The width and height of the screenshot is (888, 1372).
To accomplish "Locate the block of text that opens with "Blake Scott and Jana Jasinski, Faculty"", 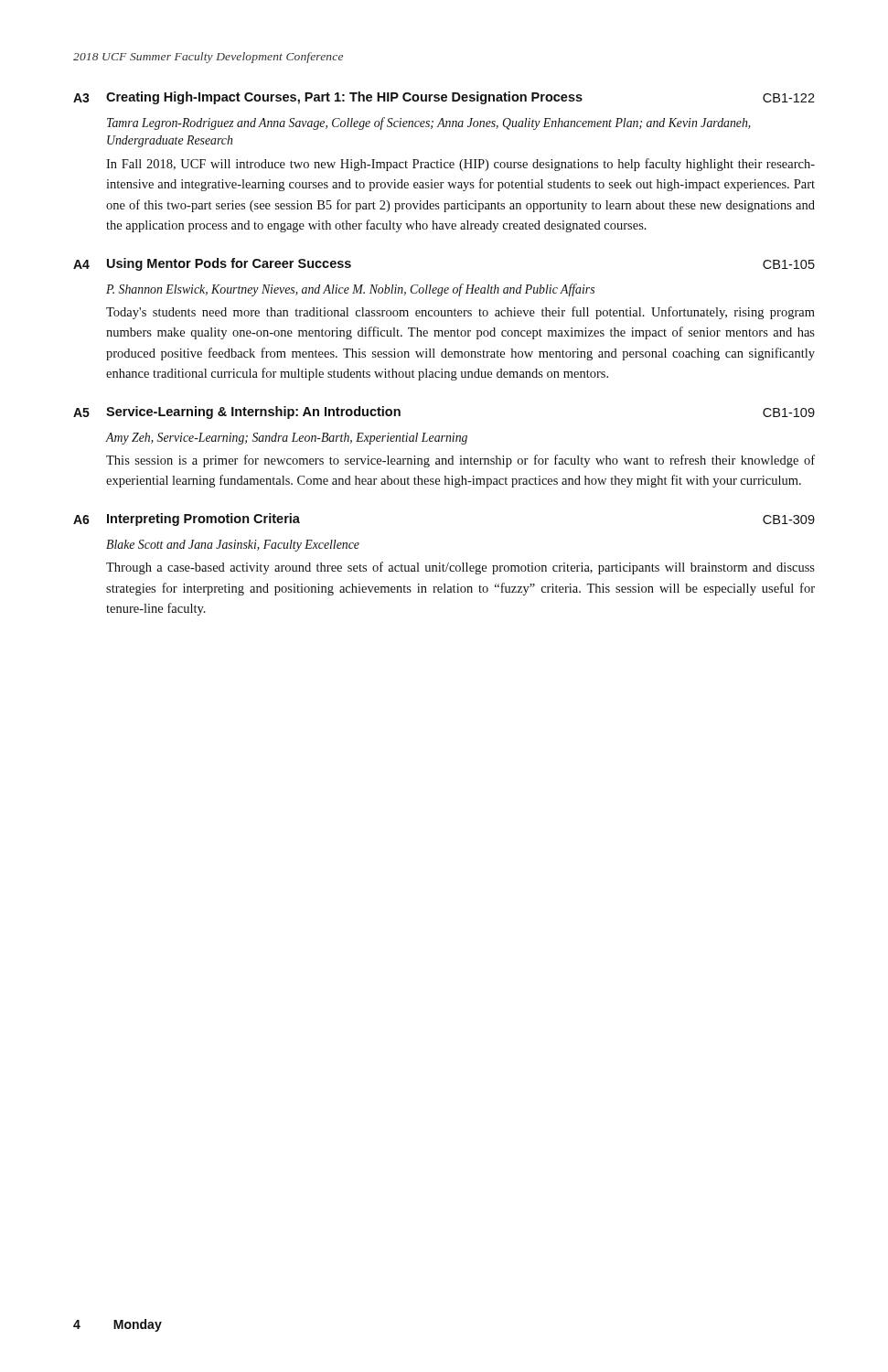I will [460, 577].
